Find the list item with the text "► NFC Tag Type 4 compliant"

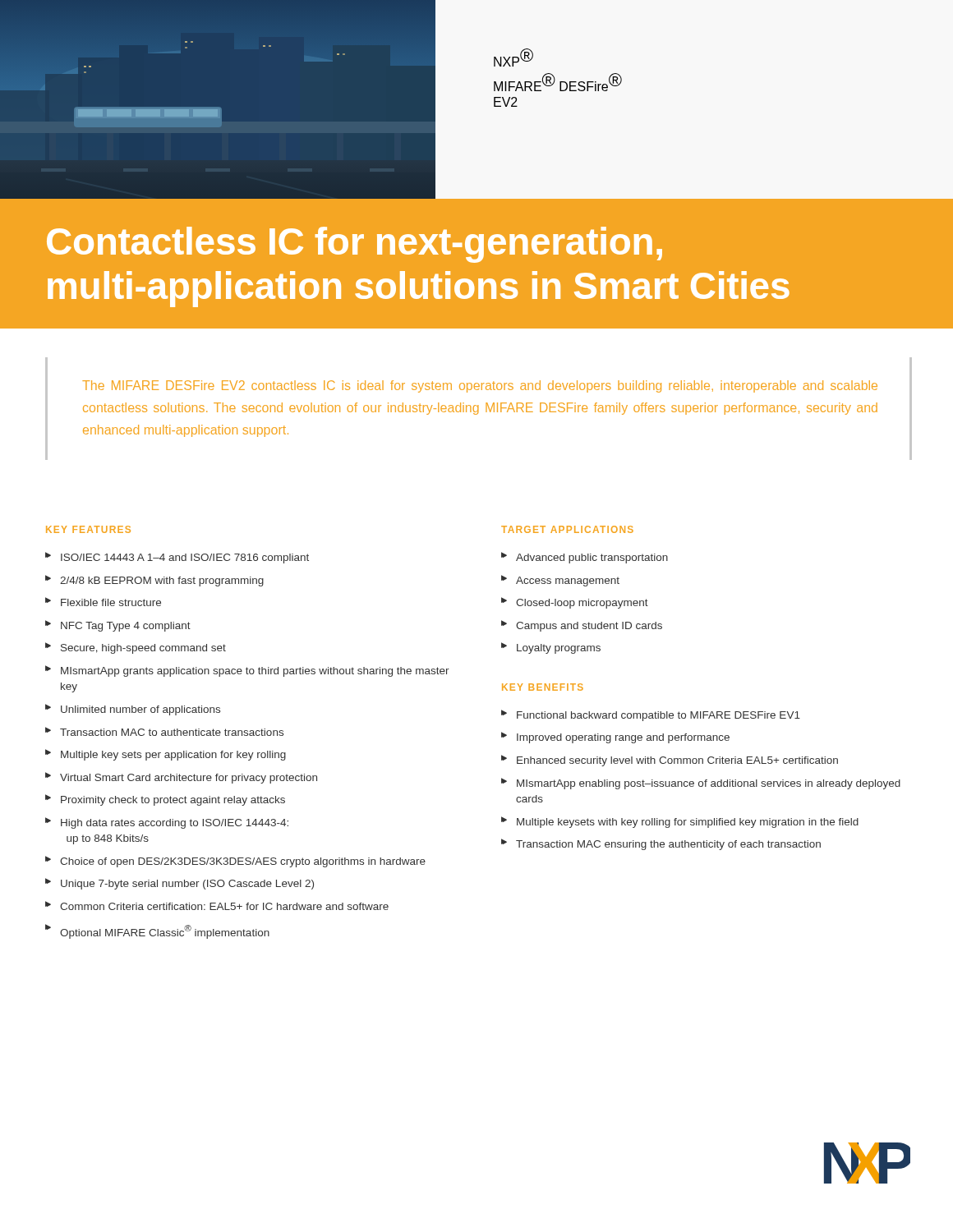(118, 625)
